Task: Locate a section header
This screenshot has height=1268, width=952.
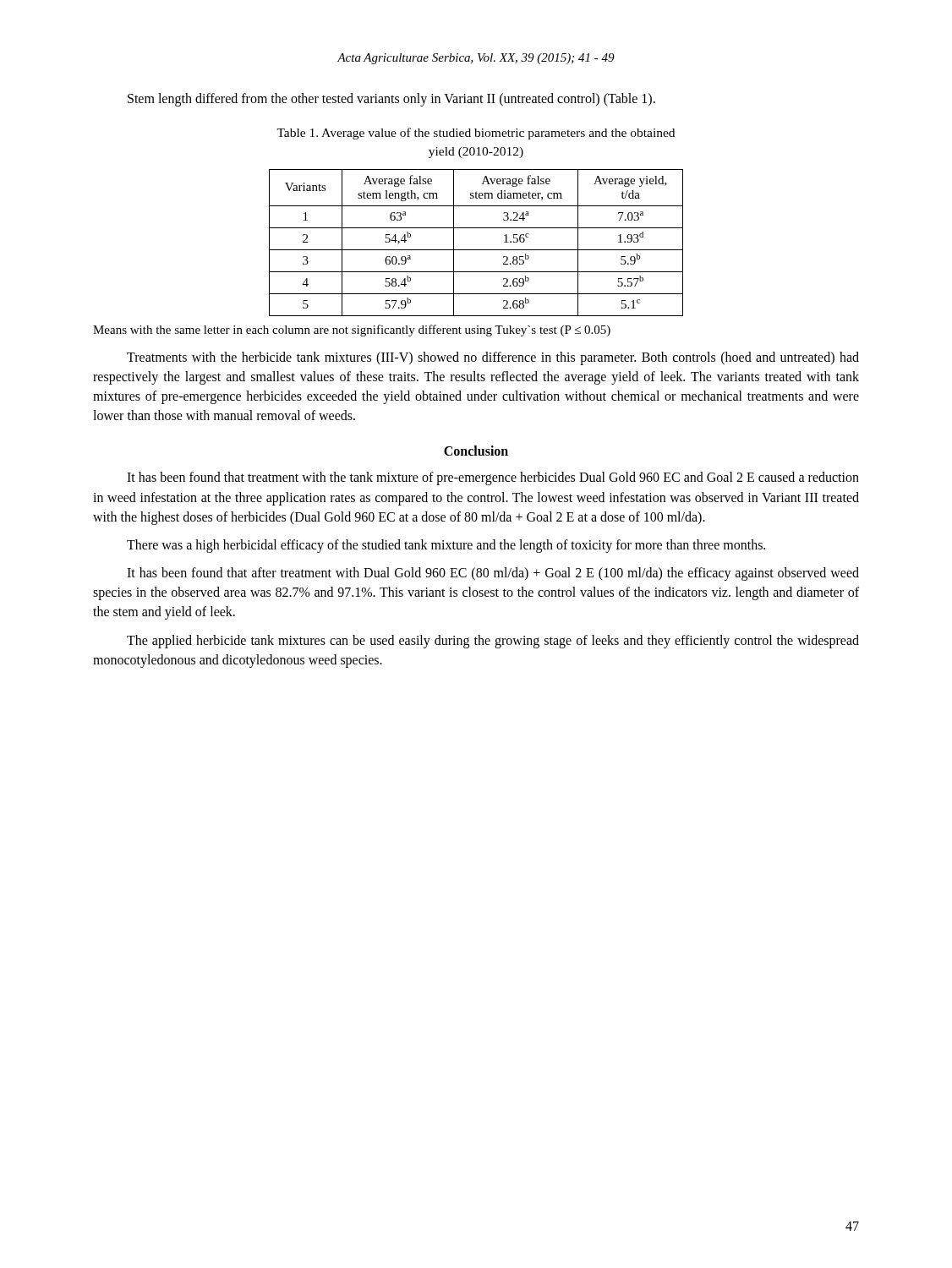Action: click(x=476, y=451)
